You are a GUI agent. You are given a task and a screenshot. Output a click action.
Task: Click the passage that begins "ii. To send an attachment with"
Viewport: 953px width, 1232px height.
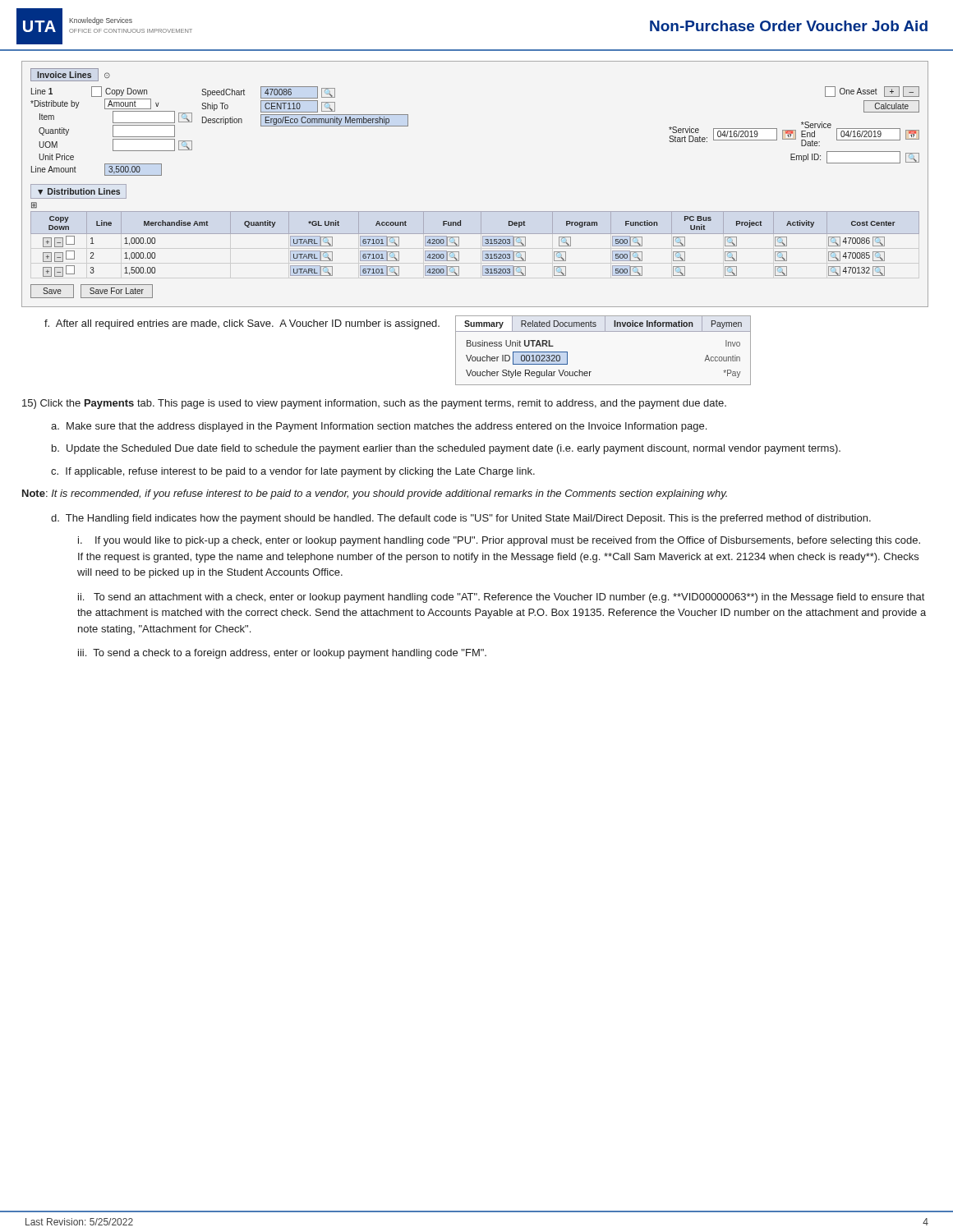click(x=502, y=612)
